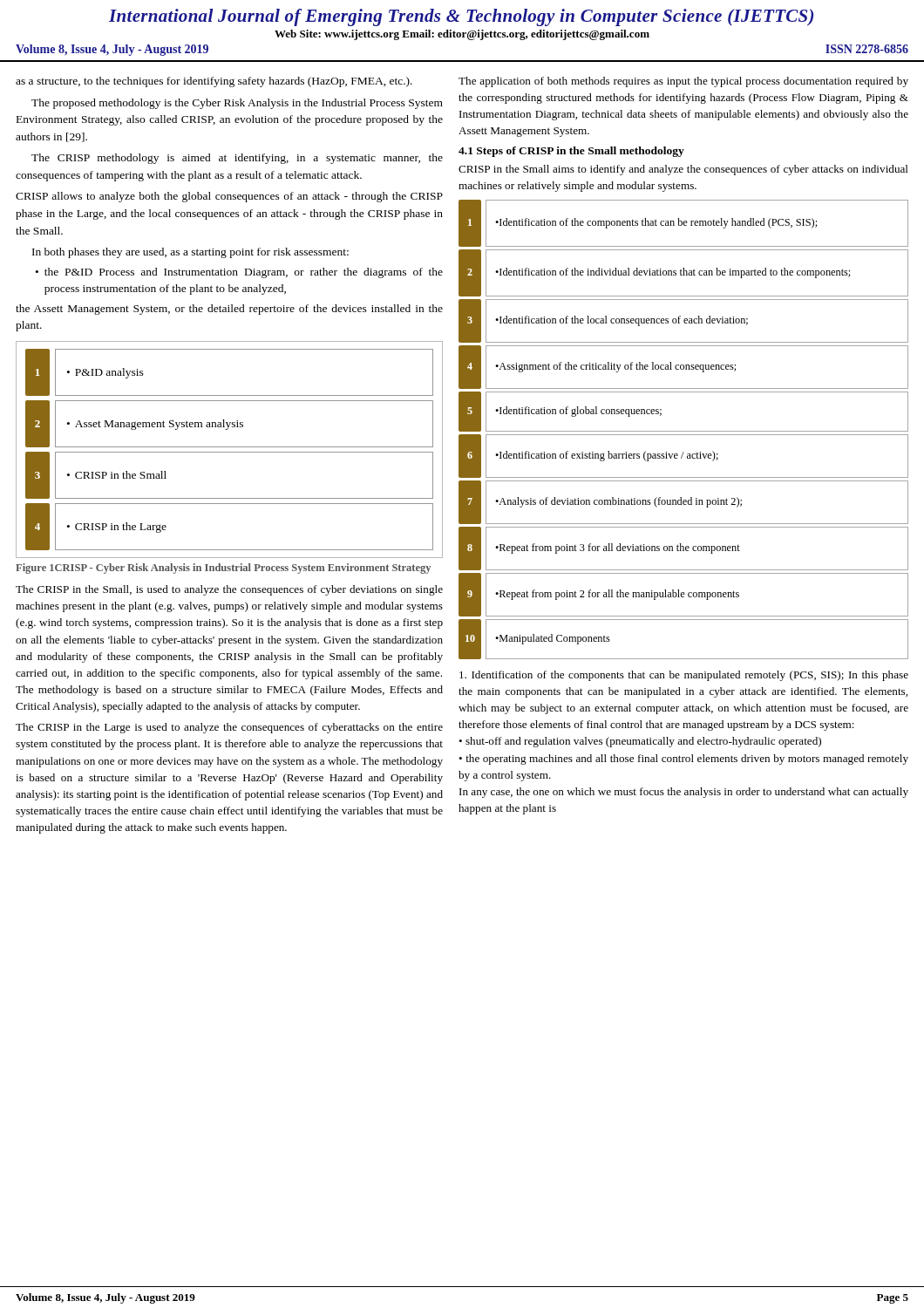Viewport: 924px width, 1308px height.
Task: Click on the text block that says "CRISP in the Small aims to identify"
Action: [x=683, y=177]
